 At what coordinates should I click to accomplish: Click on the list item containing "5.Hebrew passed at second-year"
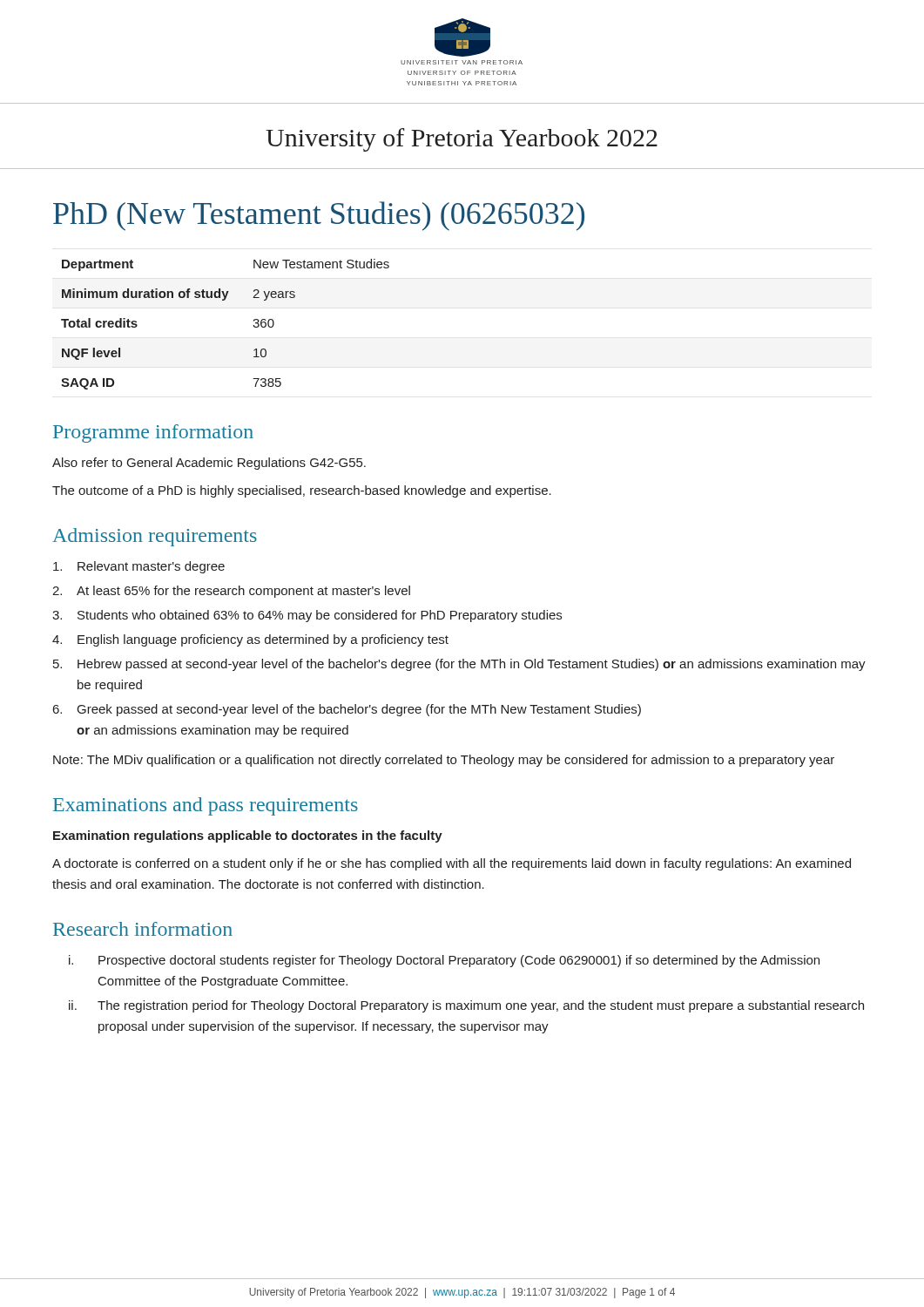click(462, 675)
